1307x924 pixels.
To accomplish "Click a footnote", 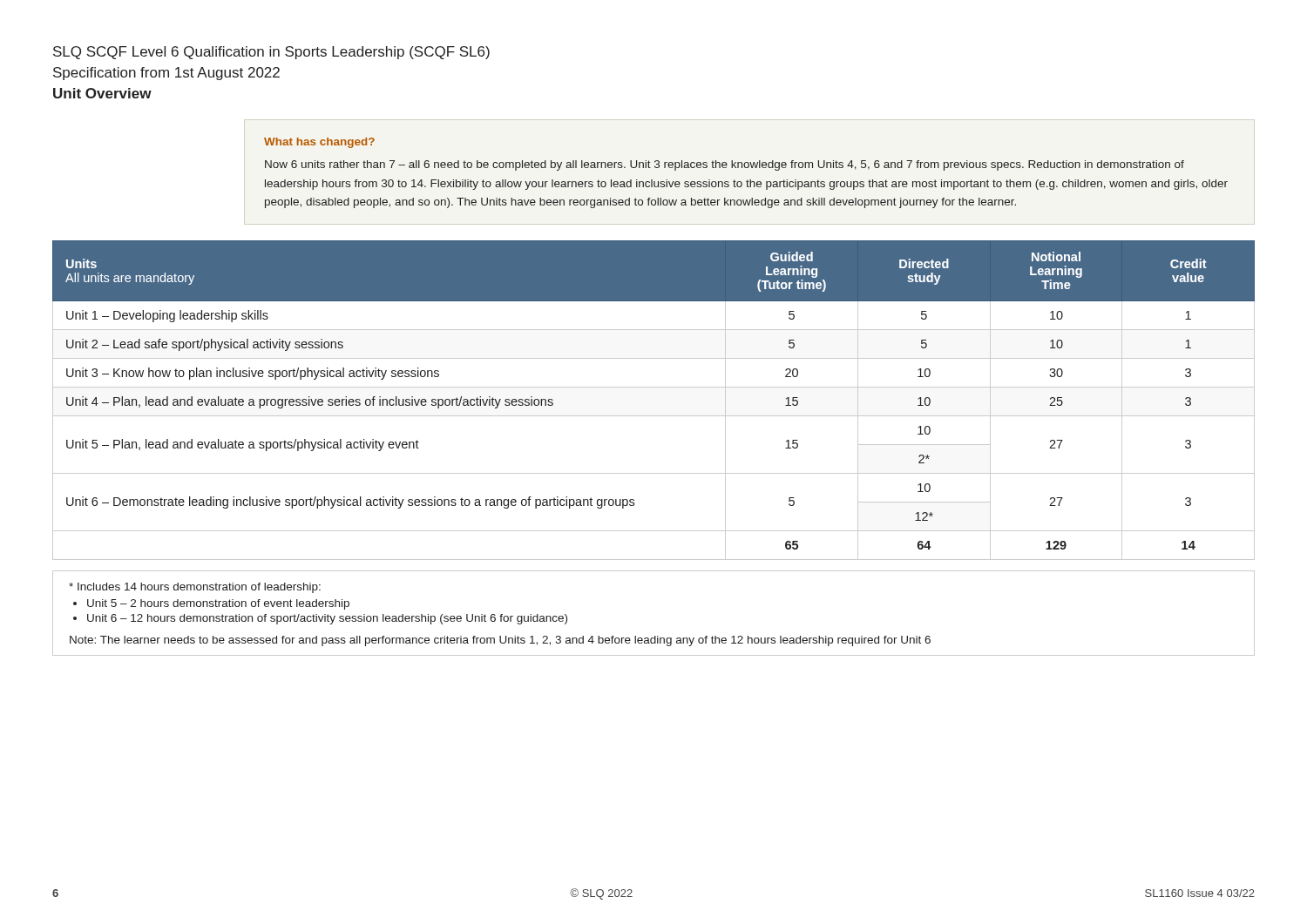I will click(654, 602).
